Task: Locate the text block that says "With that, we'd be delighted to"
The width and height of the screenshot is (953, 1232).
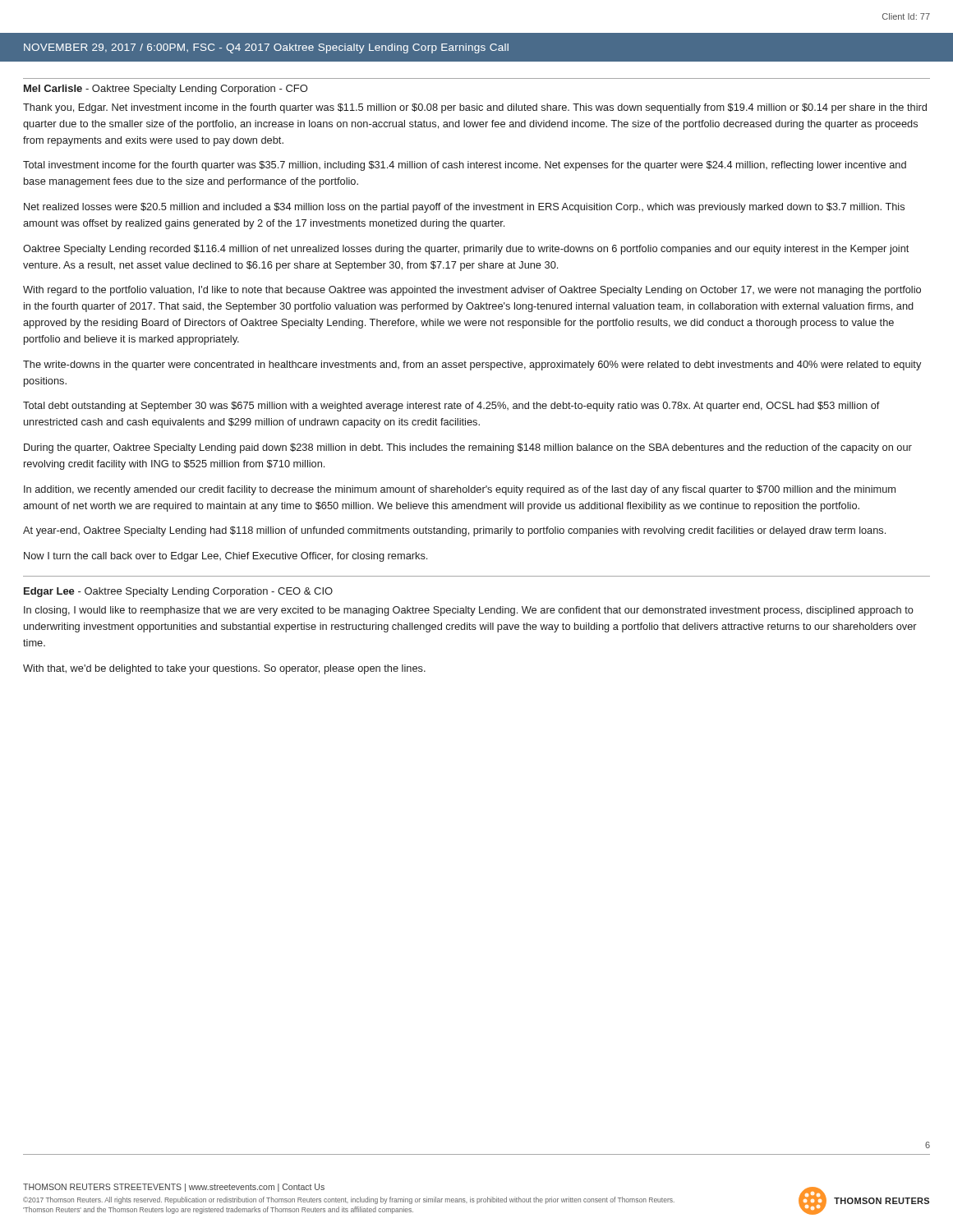Action: pos(224,668)
